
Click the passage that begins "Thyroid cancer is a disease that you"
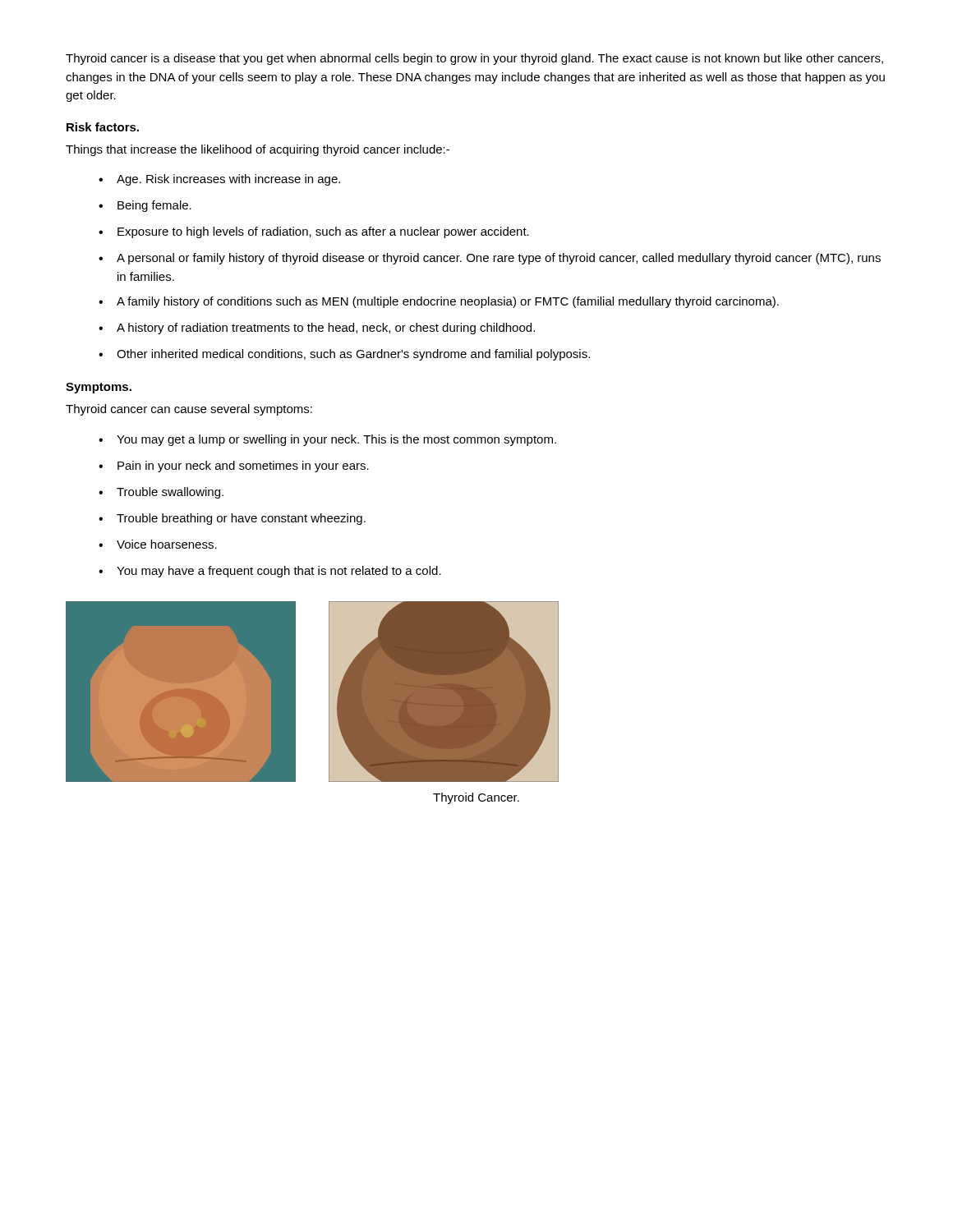coord(476,76)
